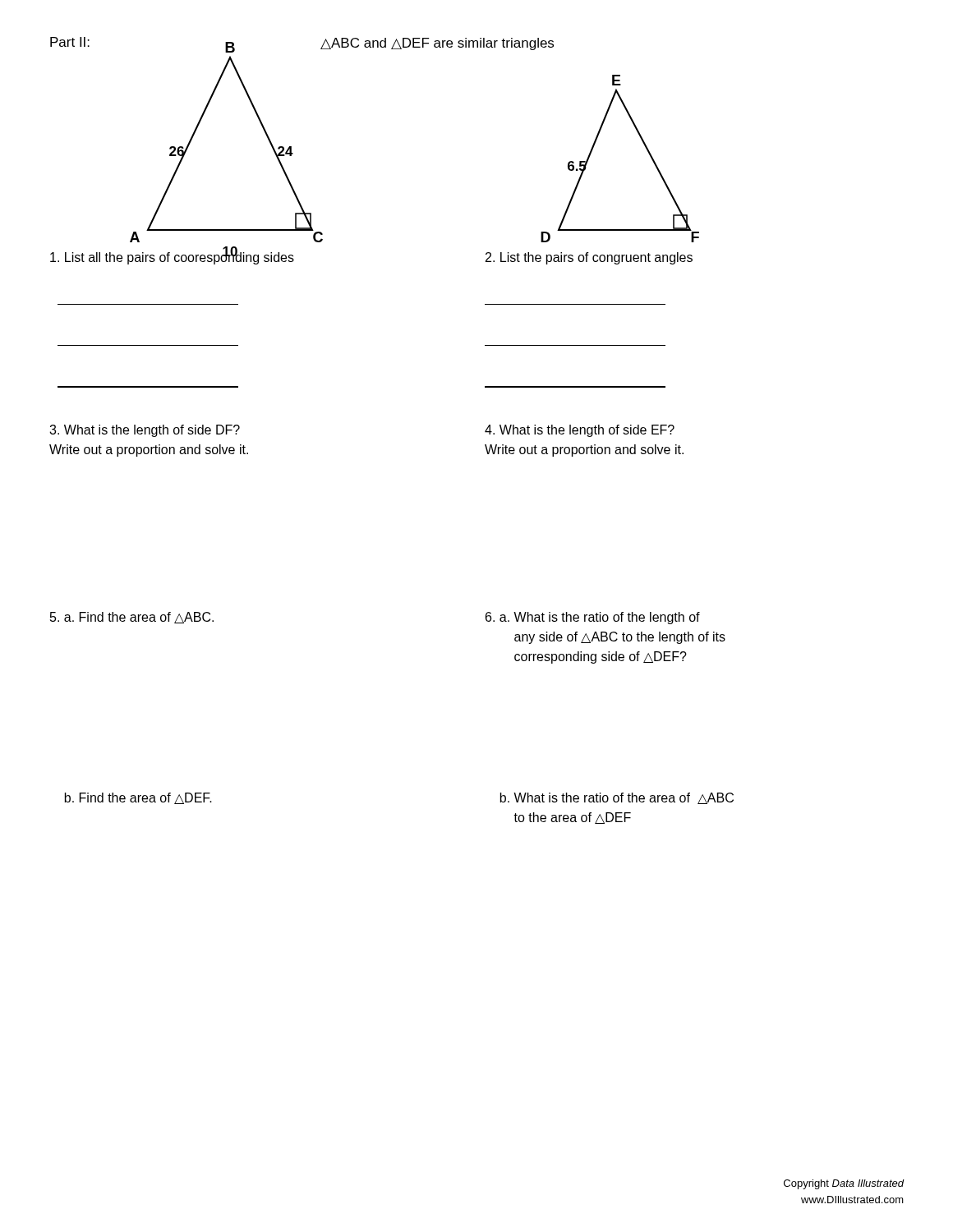Find the element starting "4. What is the"
The height and width of the screenshot is (1232, 953).
click(x=585, y=440)
